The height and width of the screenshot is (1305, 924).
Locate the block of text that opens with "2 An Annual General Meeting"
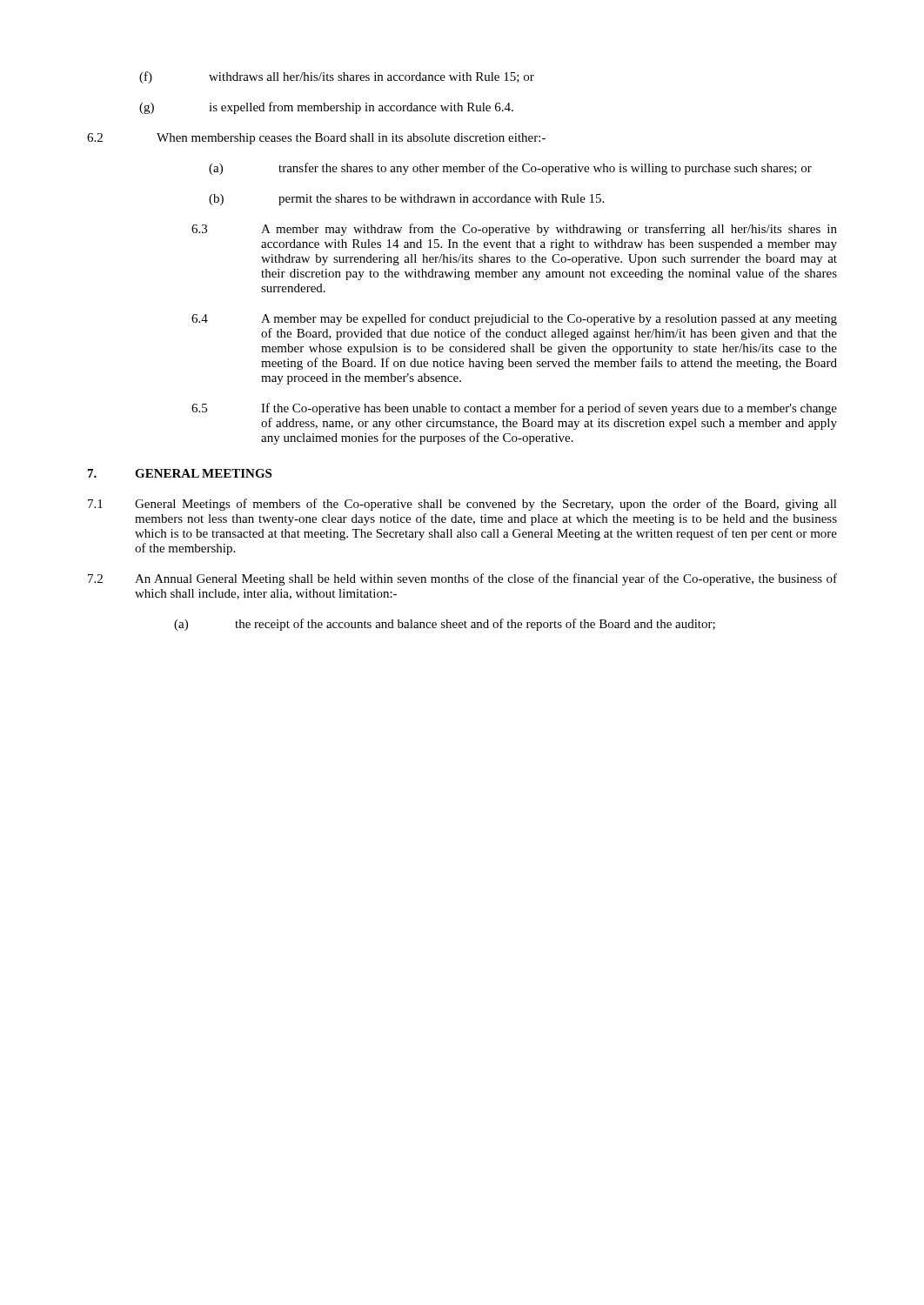pyautogui.click(x=462, y=586)
